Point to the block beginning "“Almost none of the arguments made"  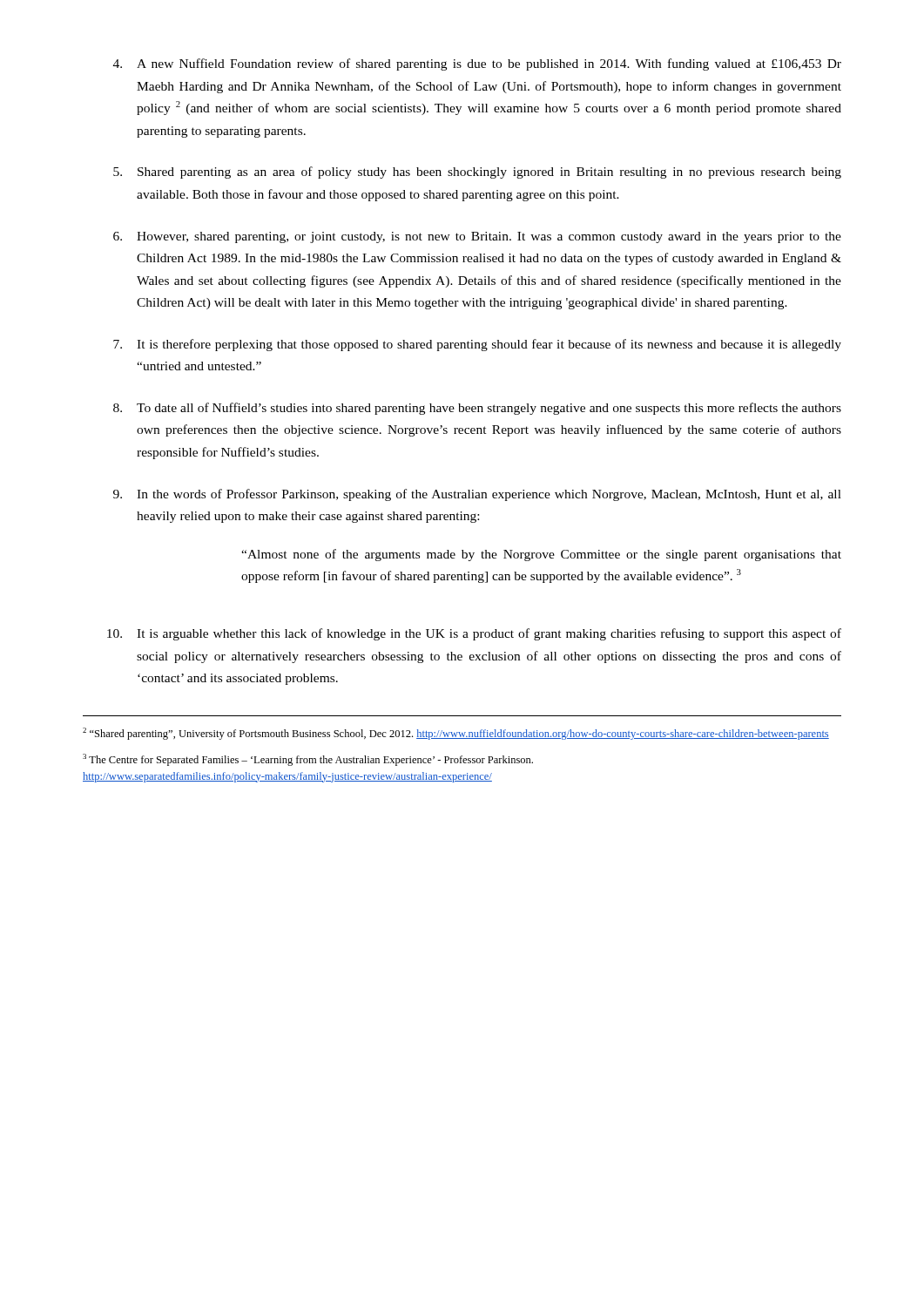pos(541,565)
